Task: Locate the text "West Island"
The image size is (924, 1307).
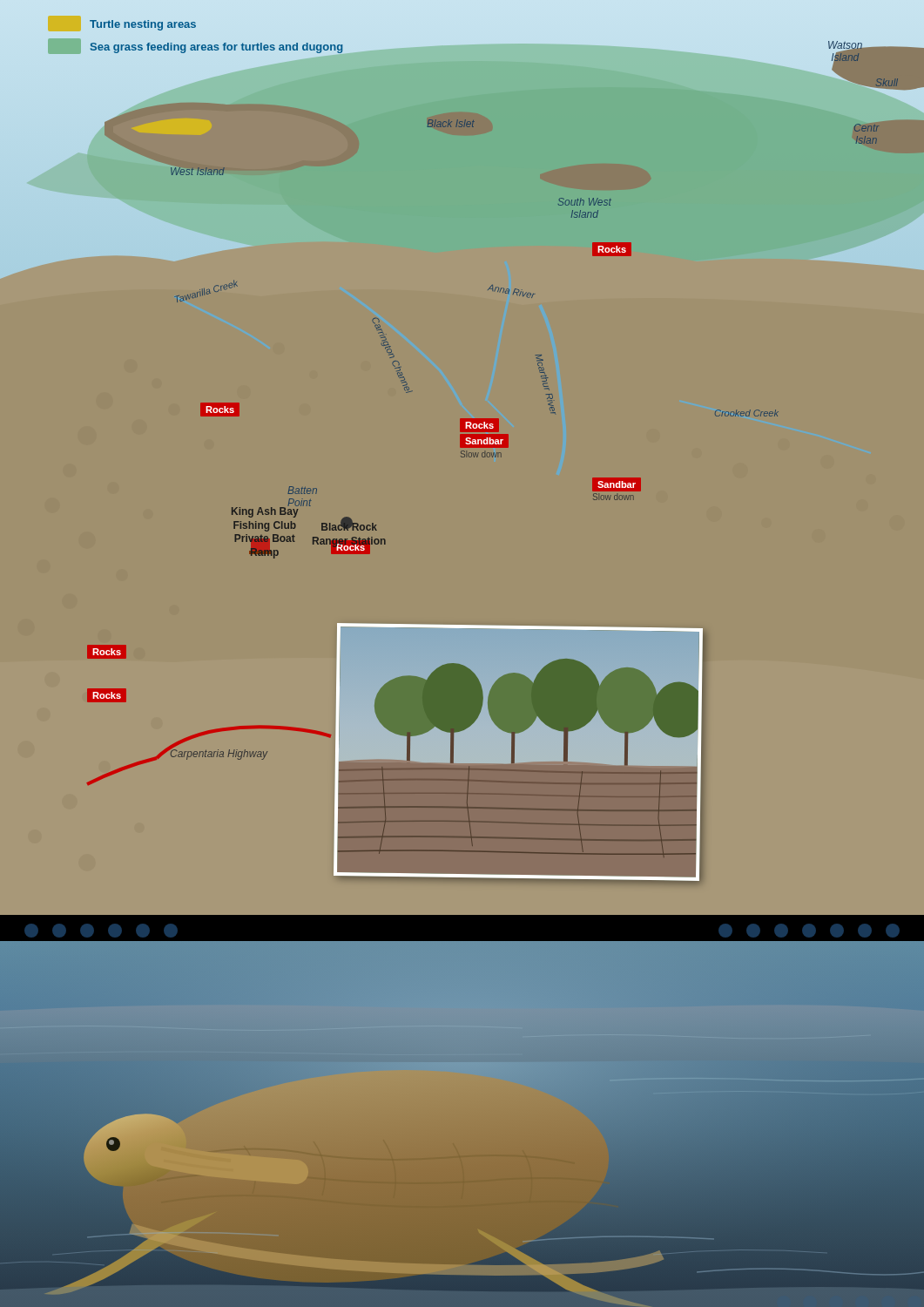Action: (x=197, y=172)
